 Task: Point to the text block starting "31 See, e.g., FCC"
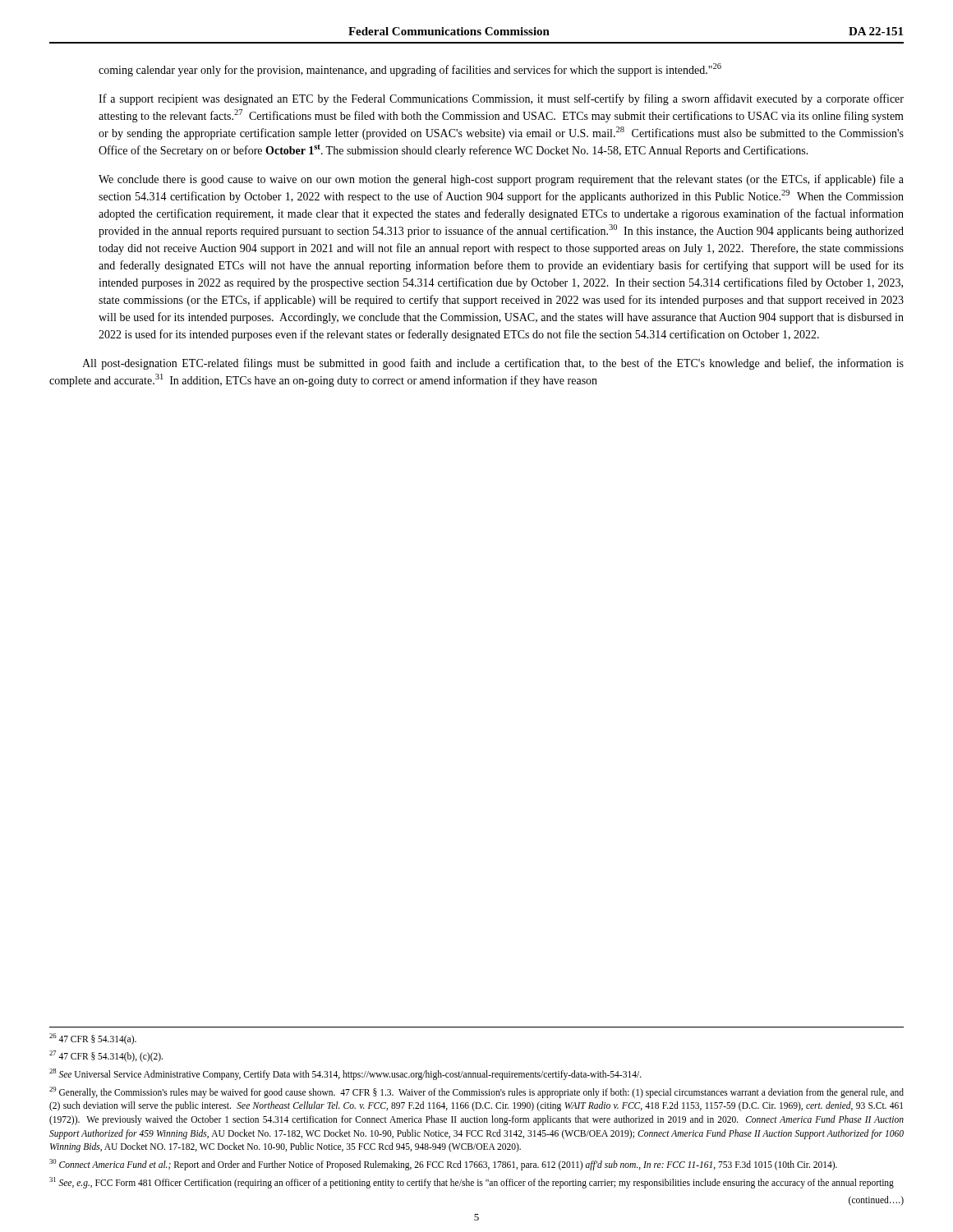tap(471, 1182)
